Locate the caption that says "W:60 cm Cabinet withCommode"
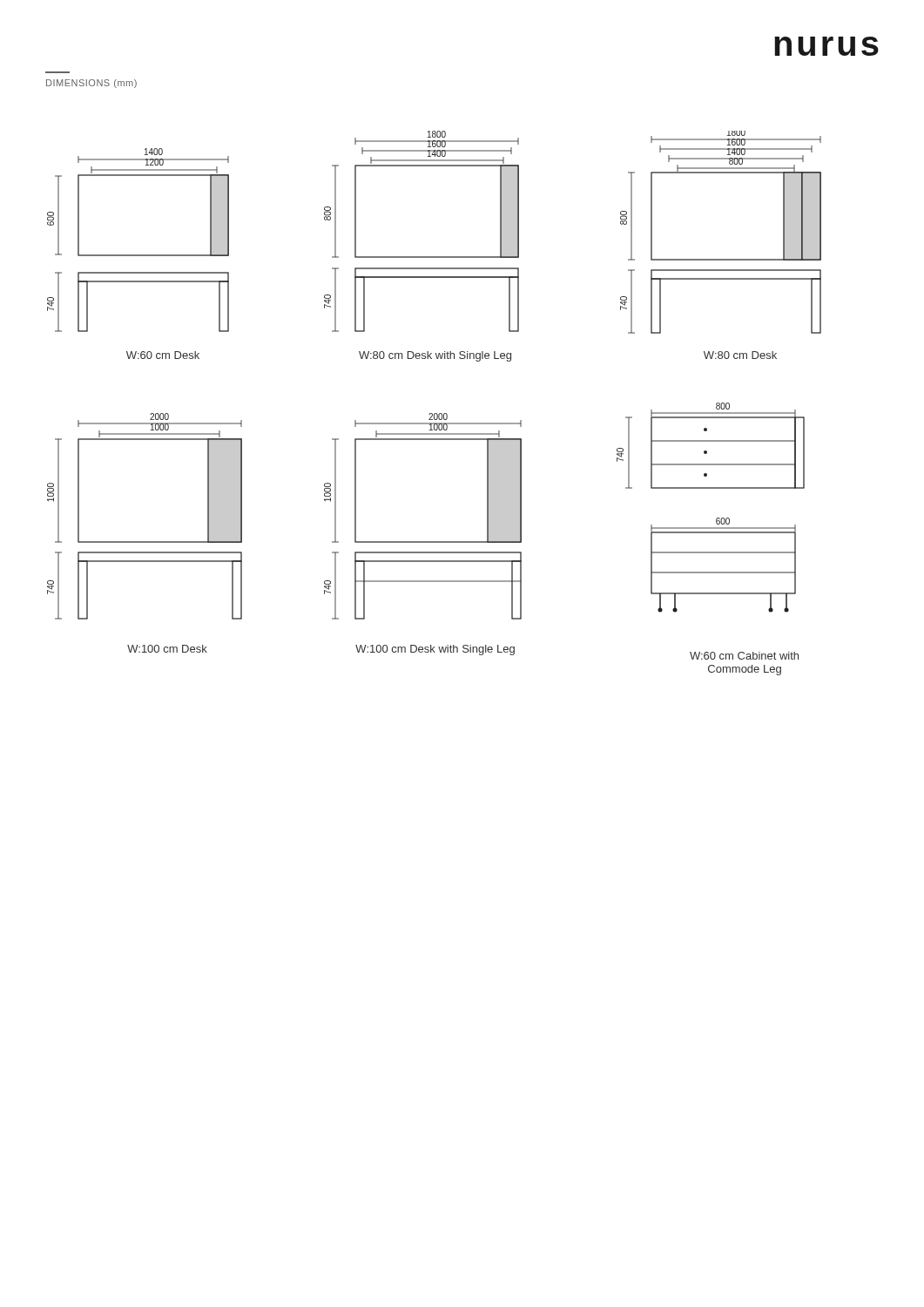This screenshot has height=1307, width=924. point(745,662)
